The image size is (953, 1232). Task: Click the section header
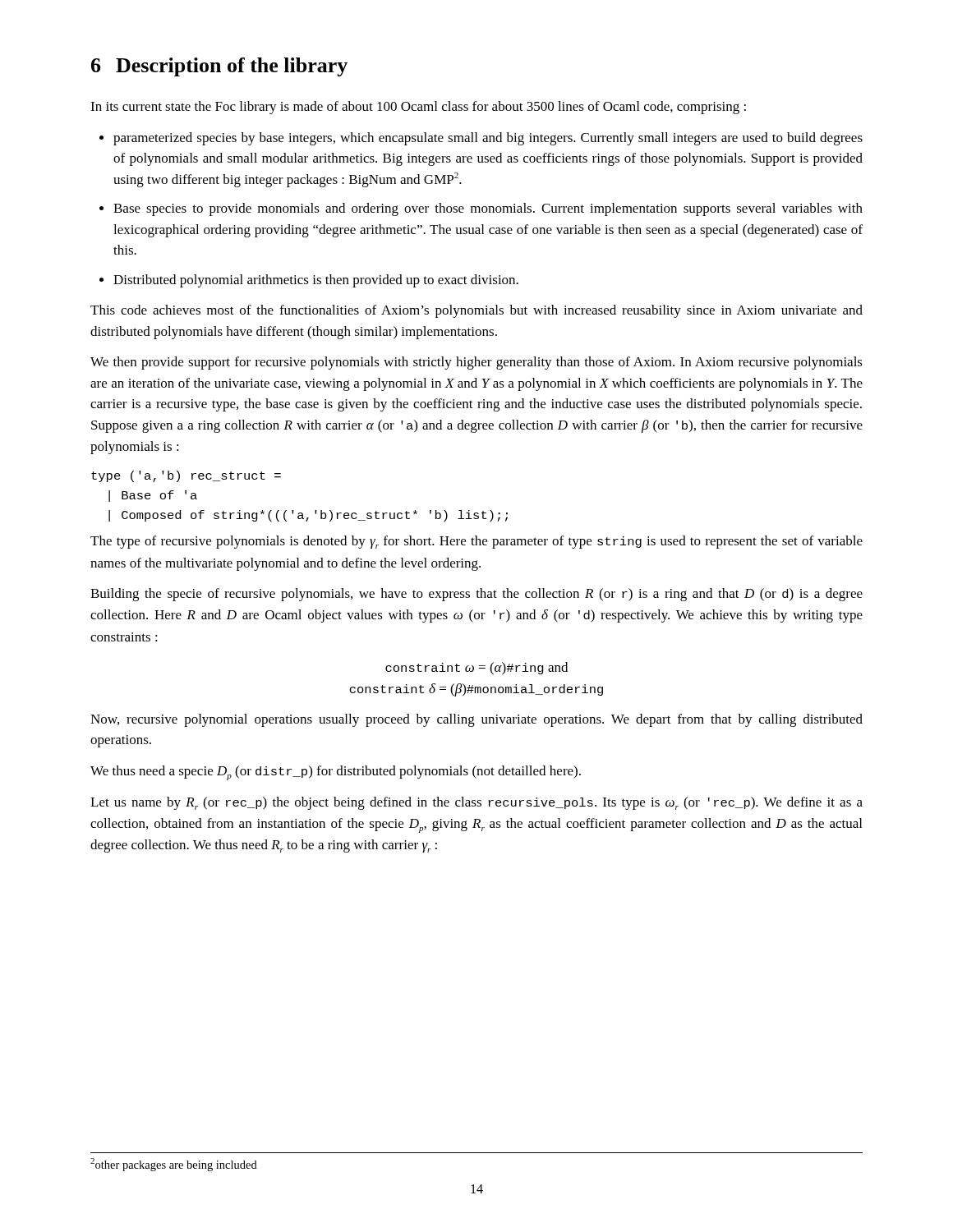(476, 65)
